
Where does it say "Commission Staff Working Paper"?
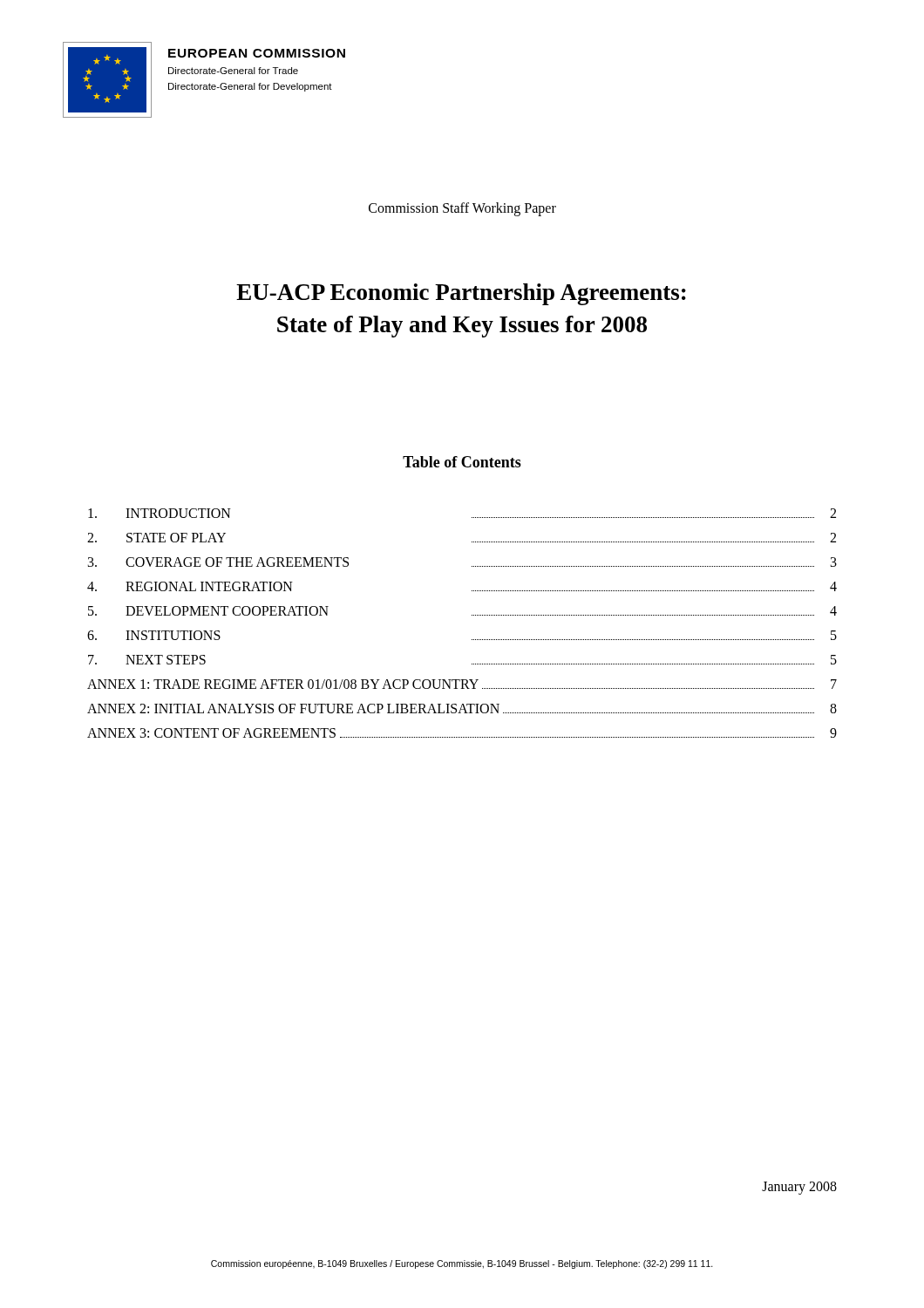(462, 208)
